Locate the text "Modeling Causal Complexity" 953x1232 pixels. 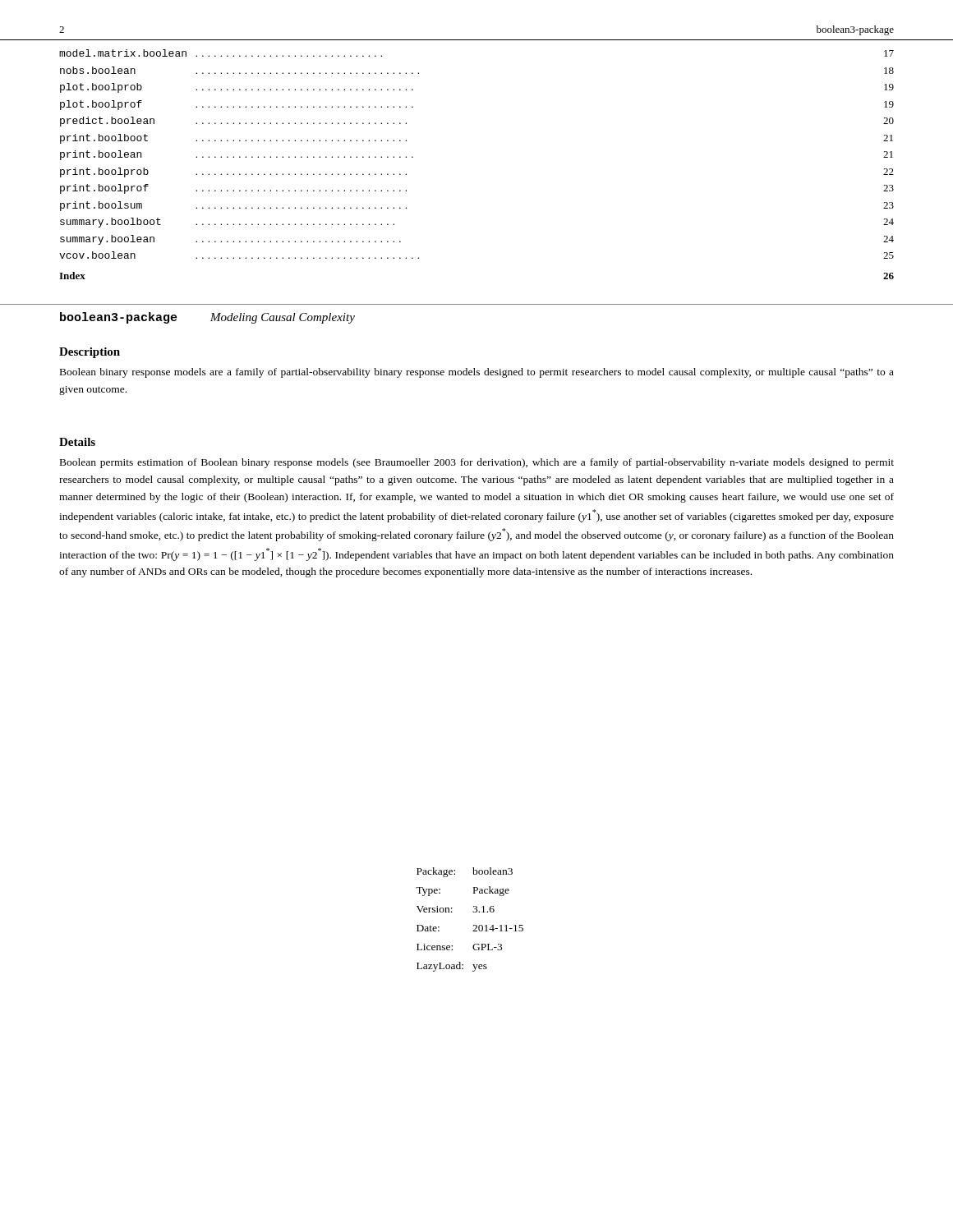click(x=283, y=317)
